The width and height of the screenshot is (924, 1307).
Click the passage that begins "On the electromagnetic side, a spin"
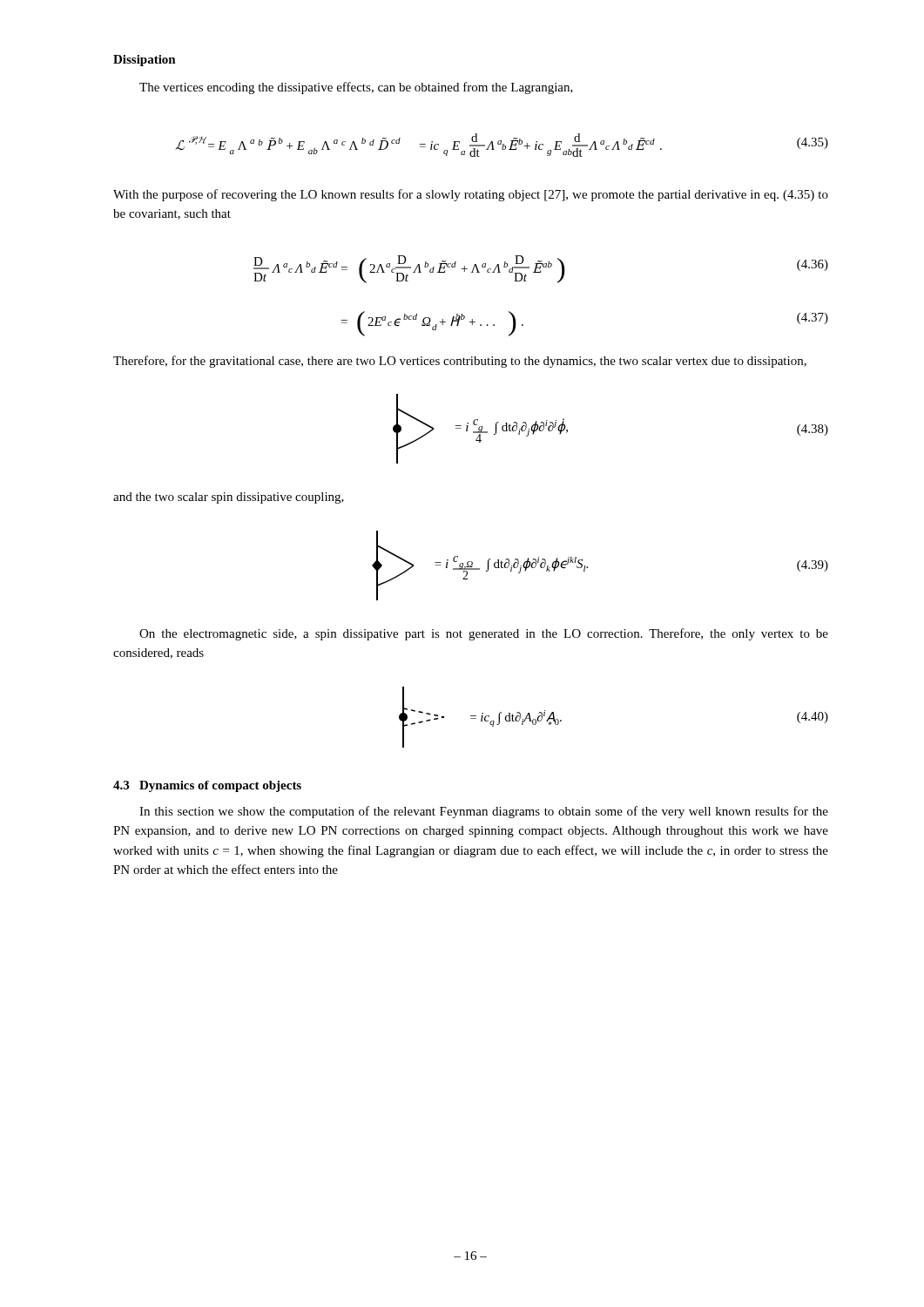pos(471,643)
